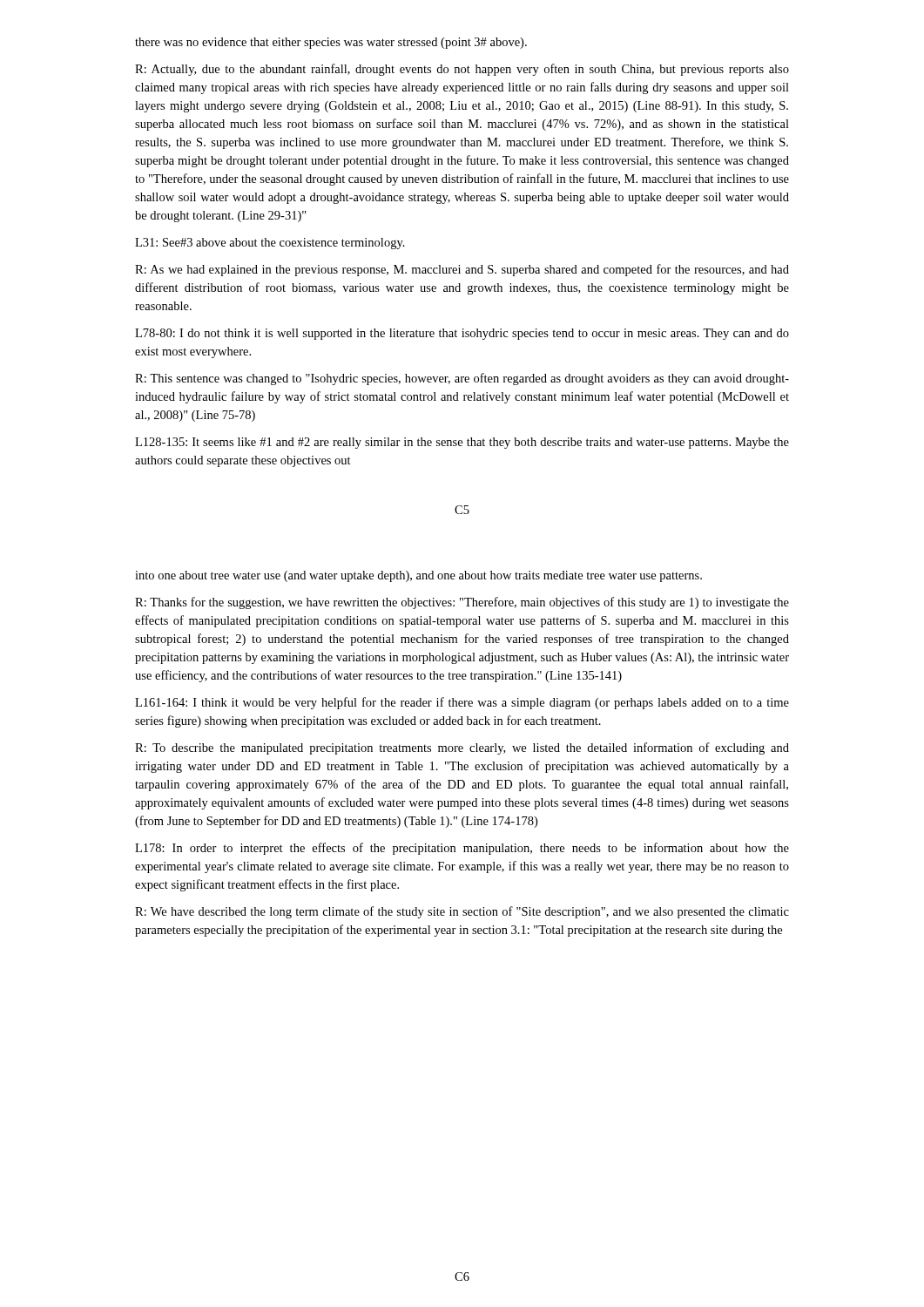This screenshot has height=1307, width=924.
Task: Click on the text block that says "R: We have described the long term"
Action: click(x=462, y=921)
